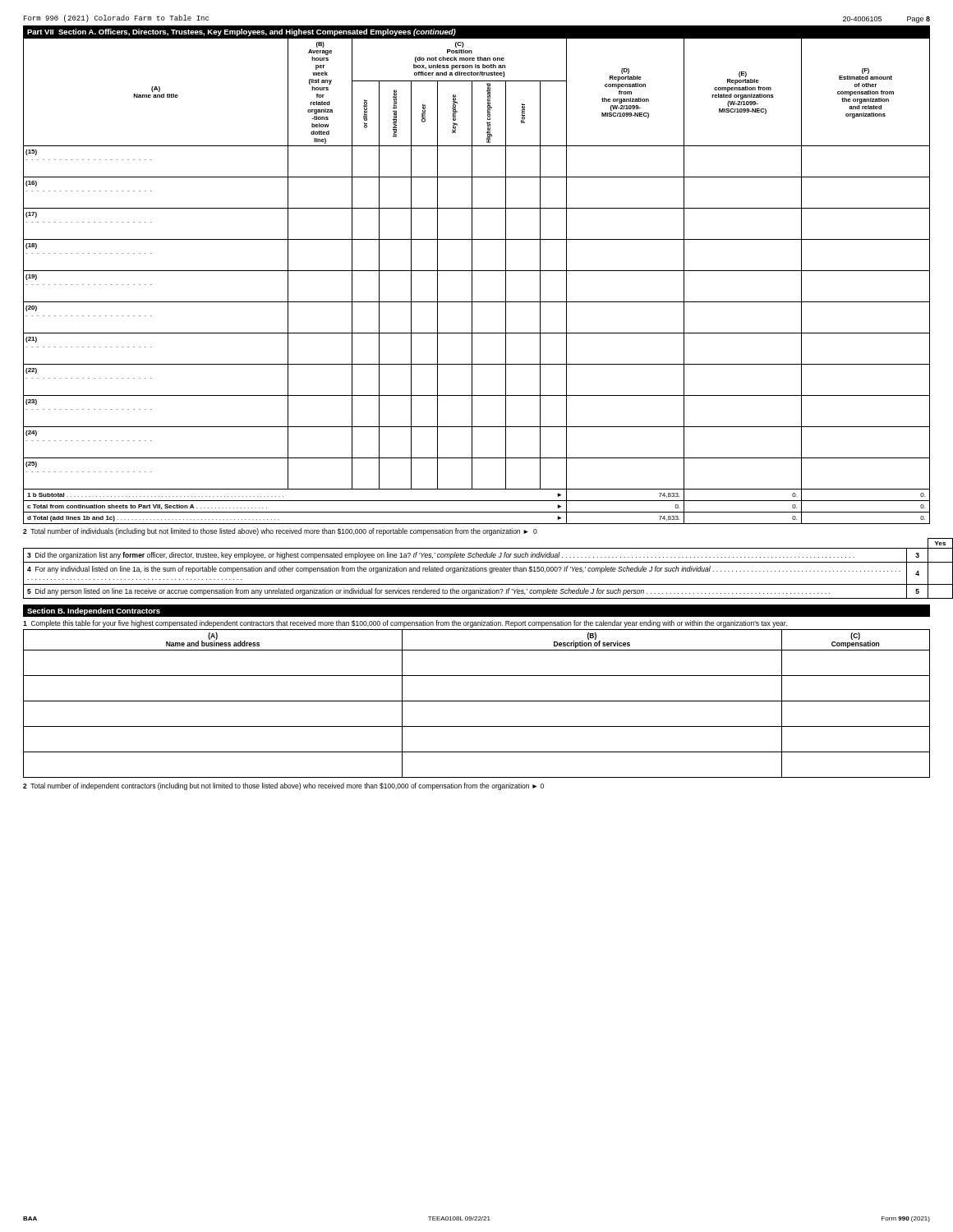Select the table that reads "3 Did the organization"
Image resolution: width=953 pixels, height=1232 pixels.
pos(476,568)
